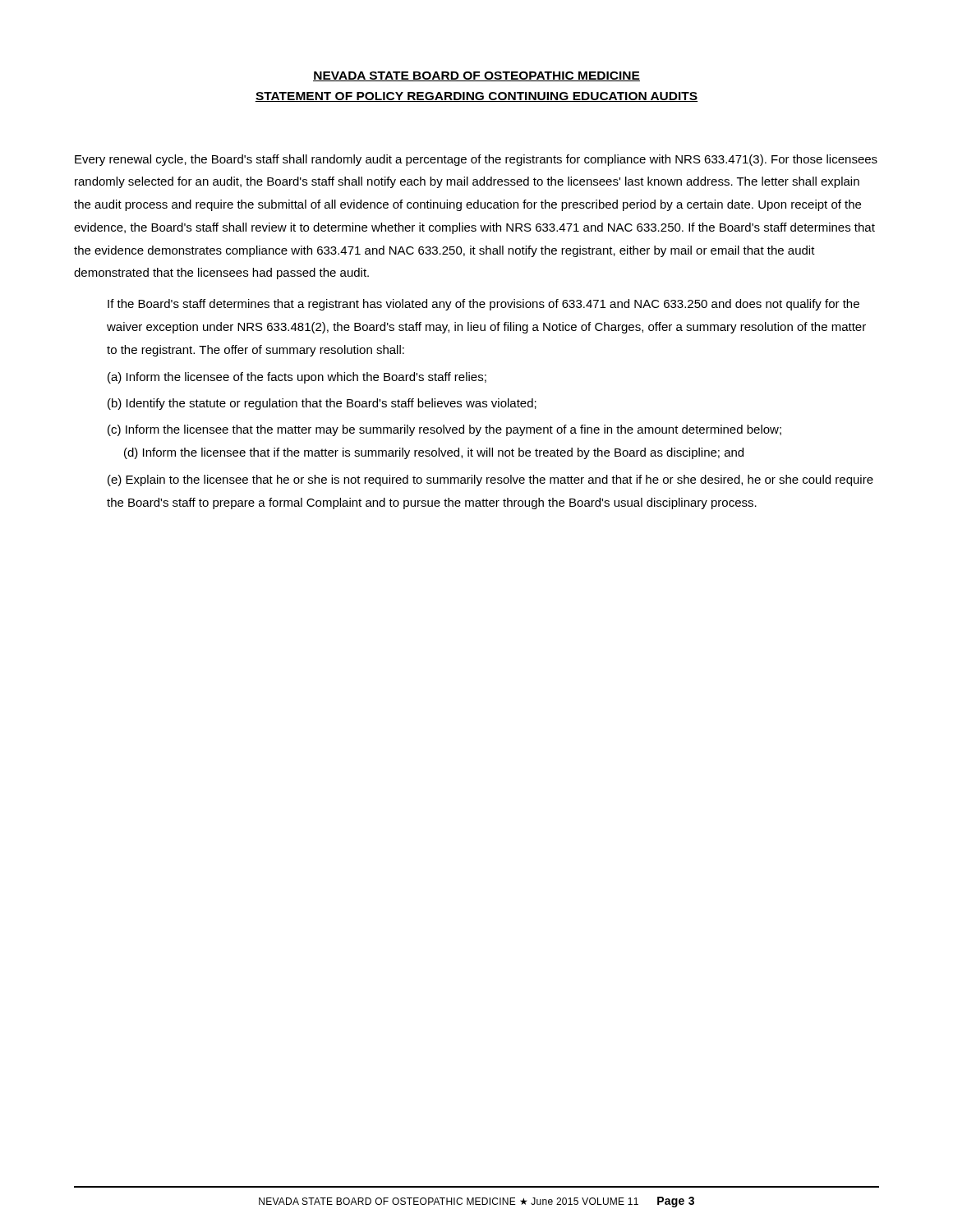This screenshot has height=1232, width=953.
Task: Navigate to the region starting "(c) Inform the licensee that"
Action: click(x=445, y=429)
